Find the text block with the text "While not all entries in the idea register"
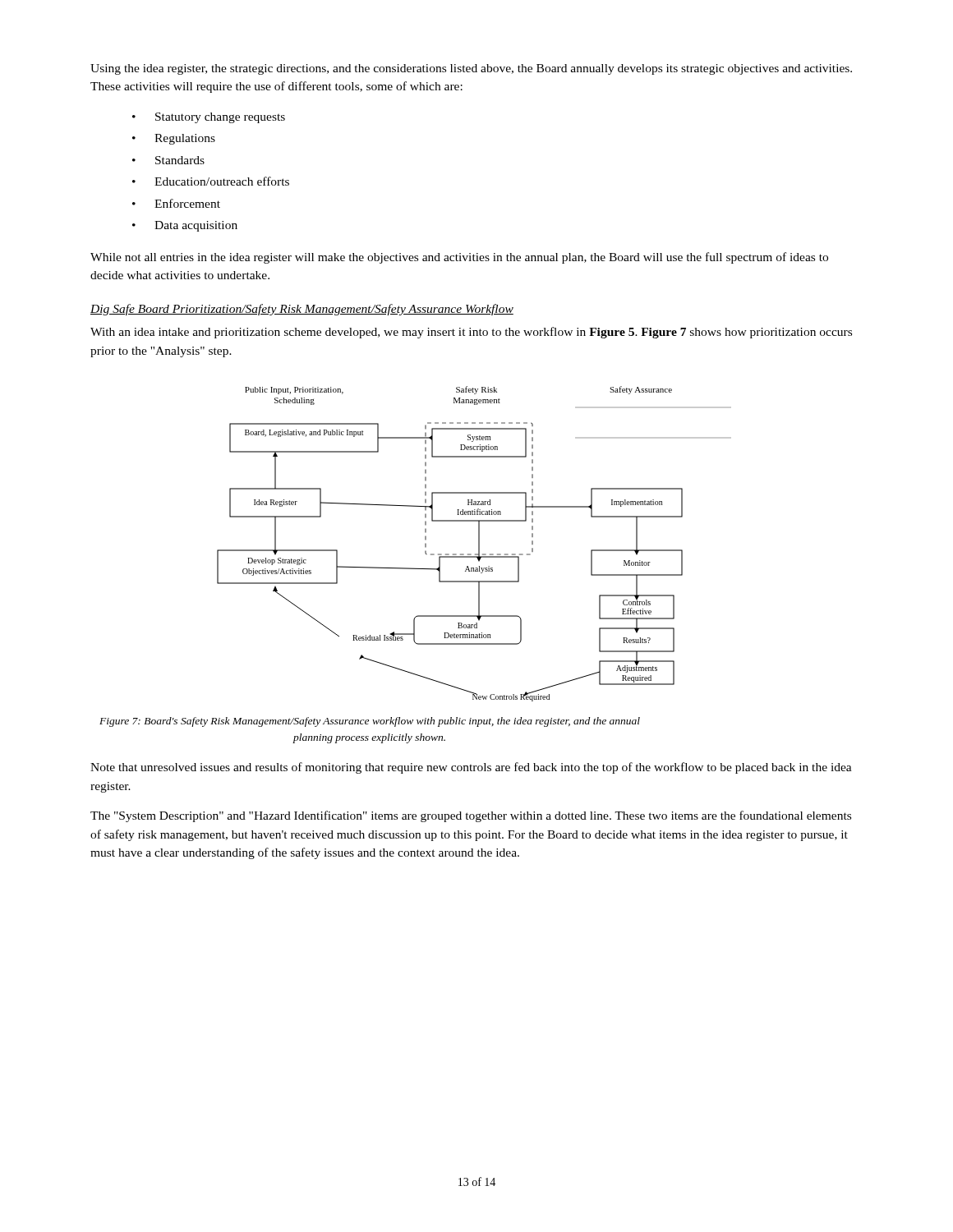The width and height of the screenshot is (953, 1232). 460,266
